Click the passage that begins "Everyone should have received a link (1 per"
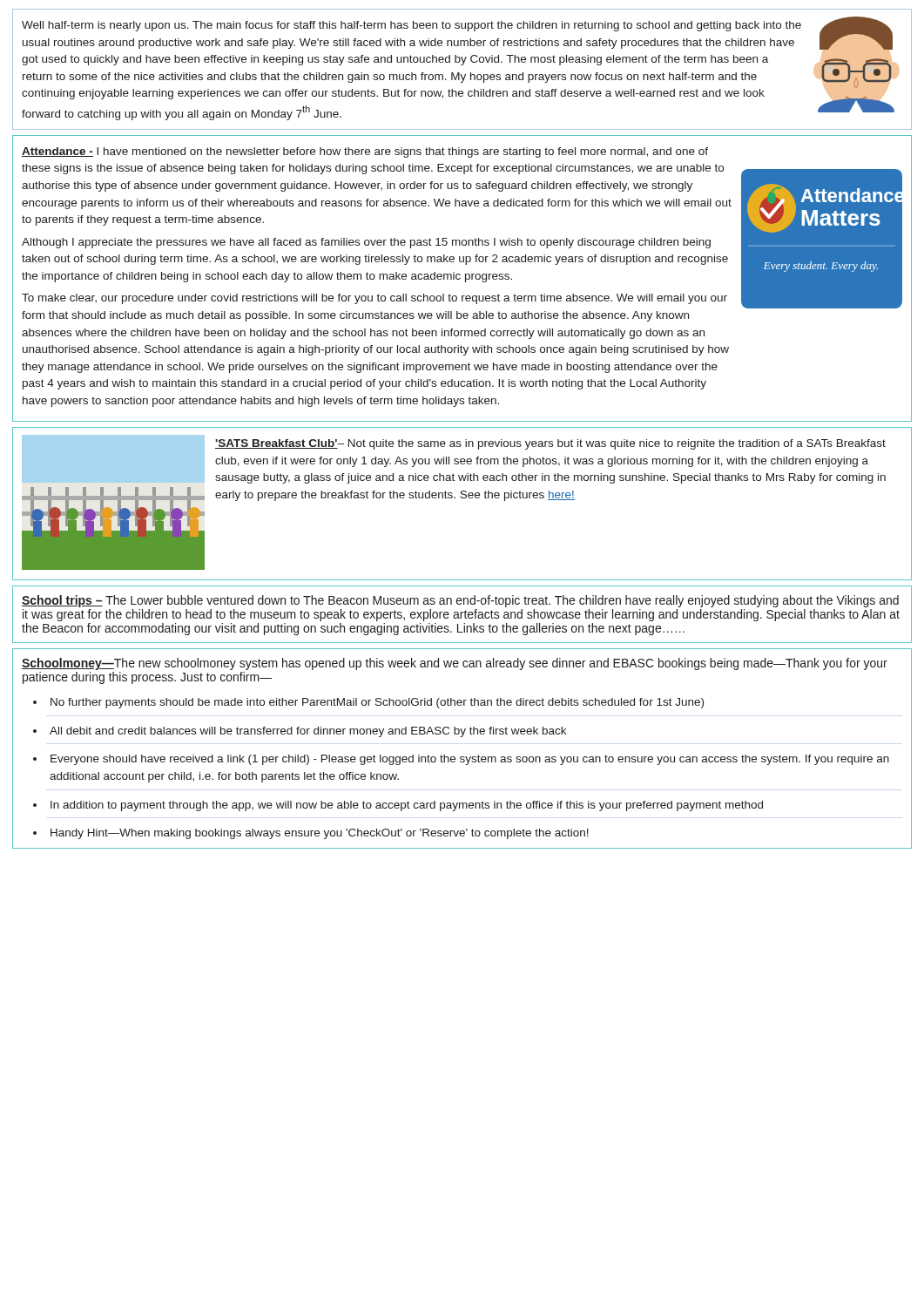This screenshot has height=1307, width=924. click(x=470, y=767)
